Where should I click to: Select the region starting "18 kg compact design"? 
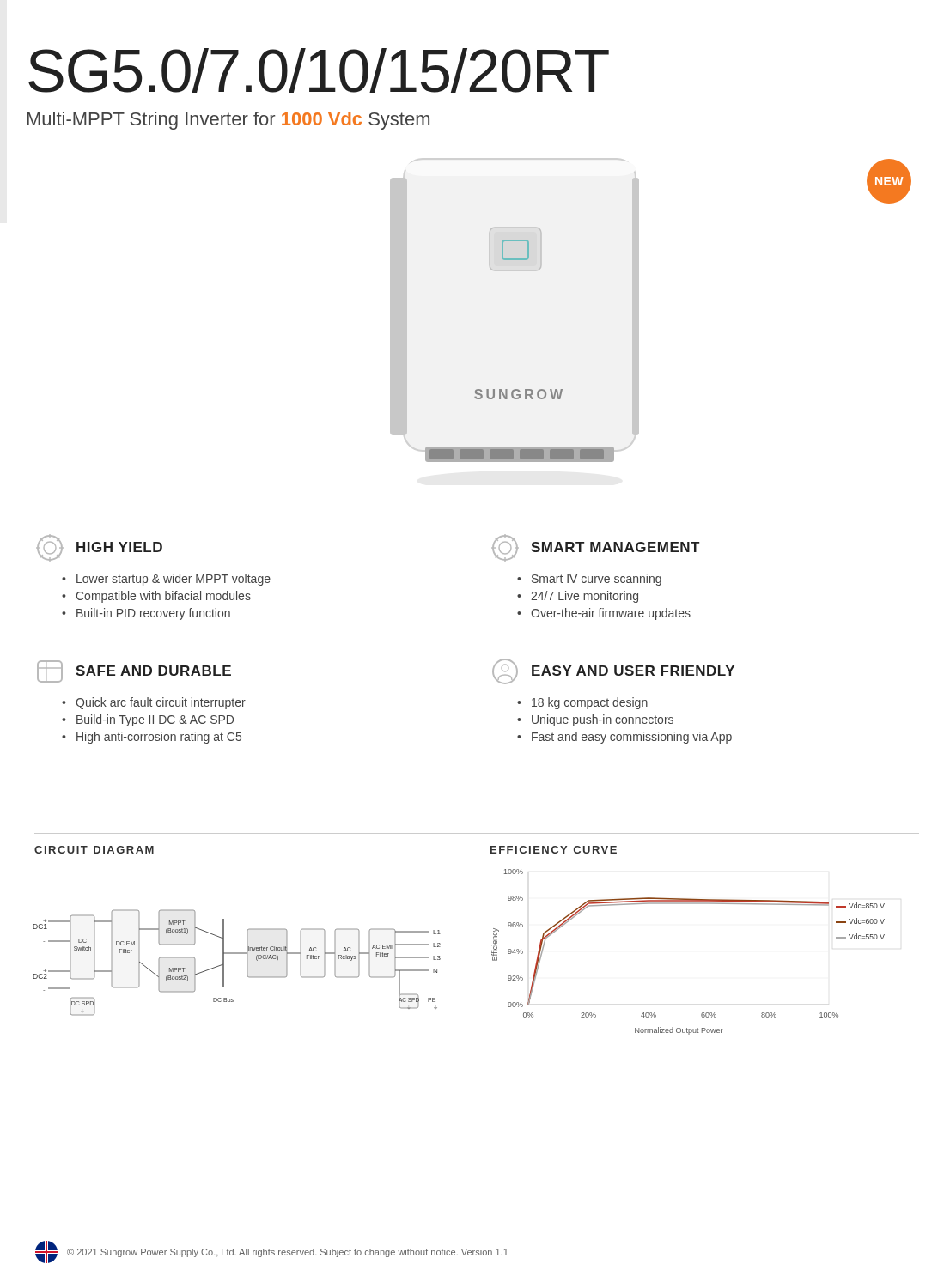pyautogui.click(x=589, y=702)
